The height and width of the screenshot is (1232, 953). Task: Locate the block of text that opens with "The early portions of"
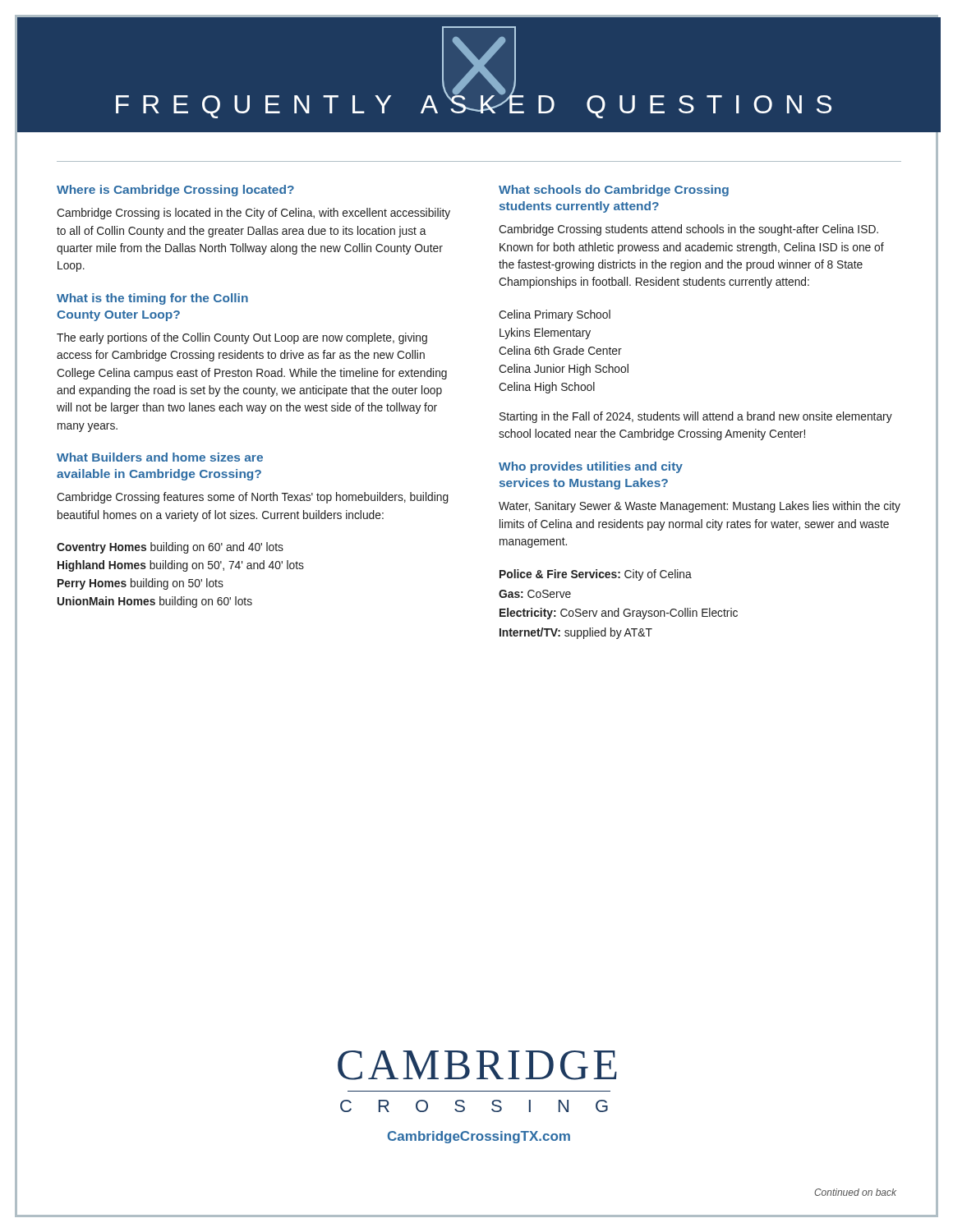(x=258, y=382)
